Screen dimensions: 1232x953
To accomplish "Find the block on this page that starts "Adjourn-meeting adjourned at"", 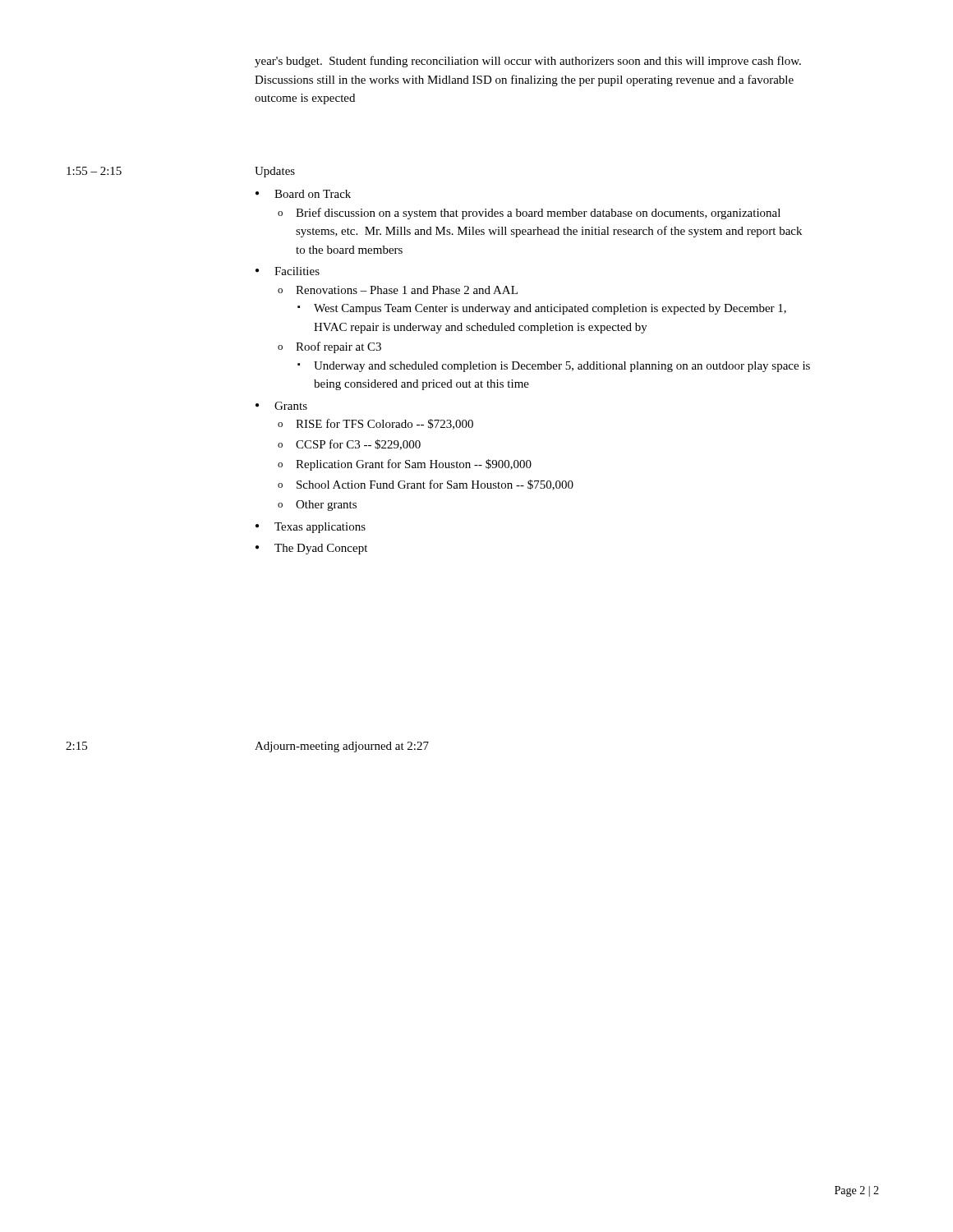I will pyautogui.click(x=342, y=746).
